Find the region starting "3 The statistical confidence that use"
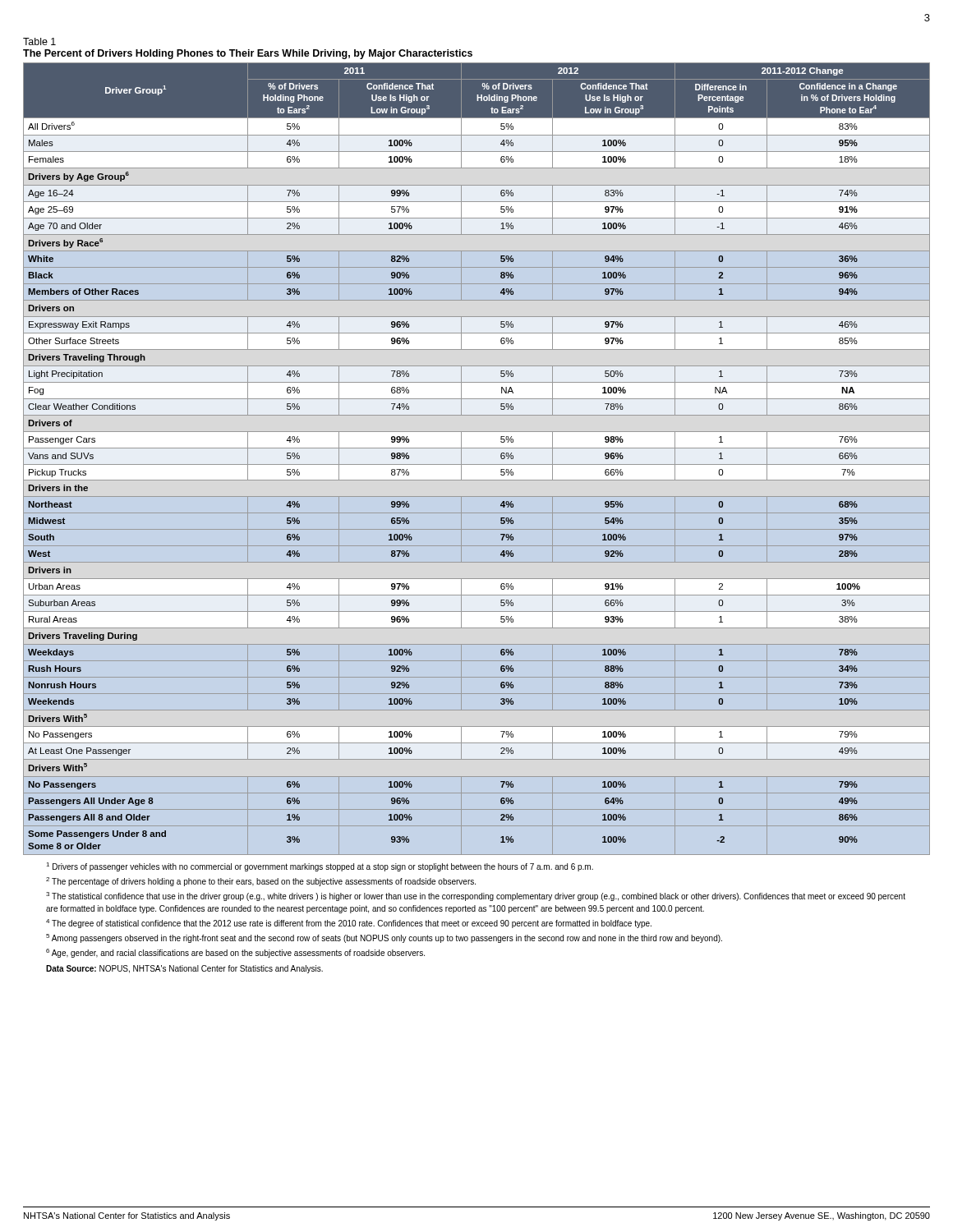This screenshot has width=953, height=1232. 476,902
